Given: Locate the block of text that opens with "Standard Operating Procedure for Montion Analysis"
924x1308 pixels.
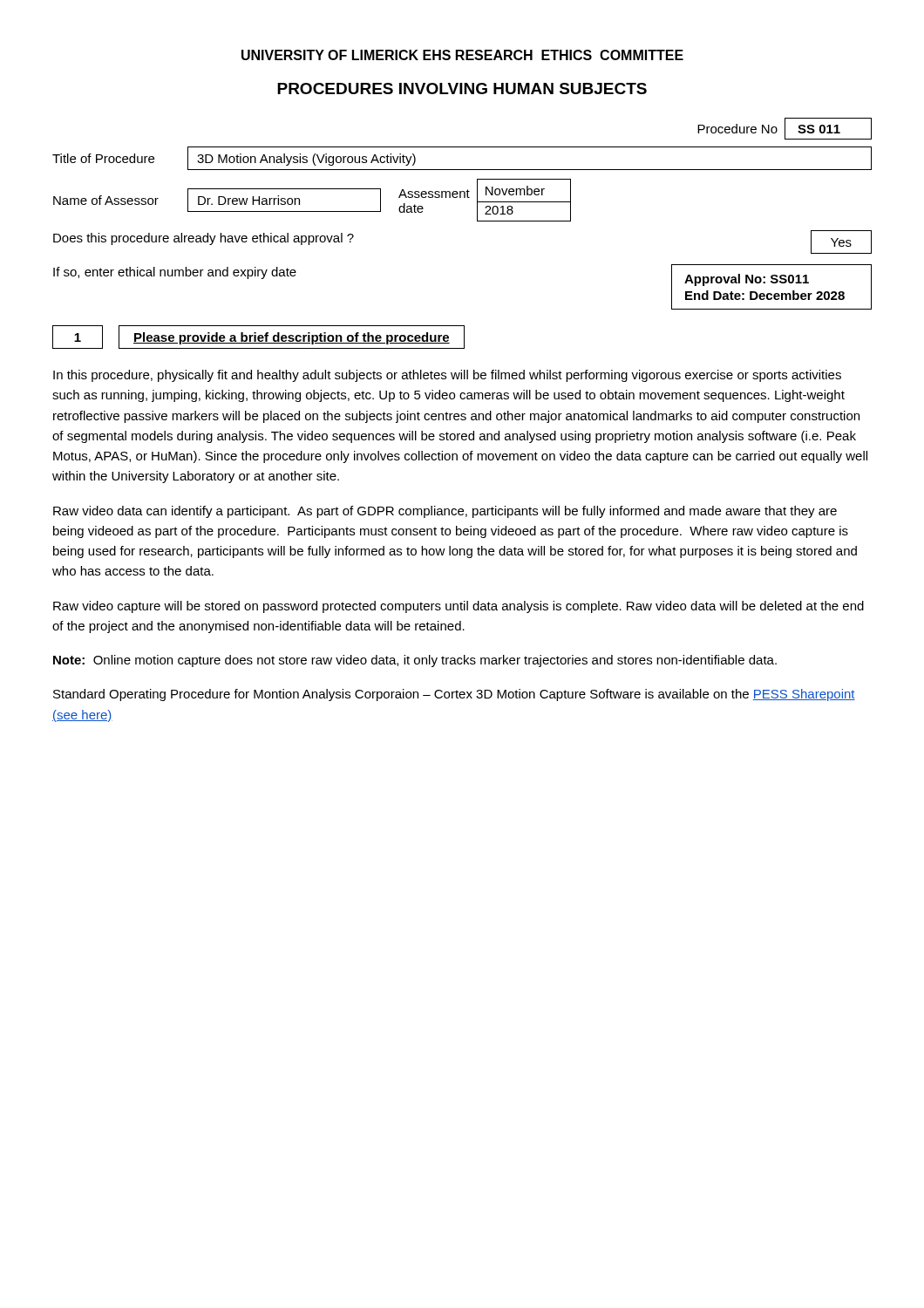Looking at the screenshot, I should (453, 704).
